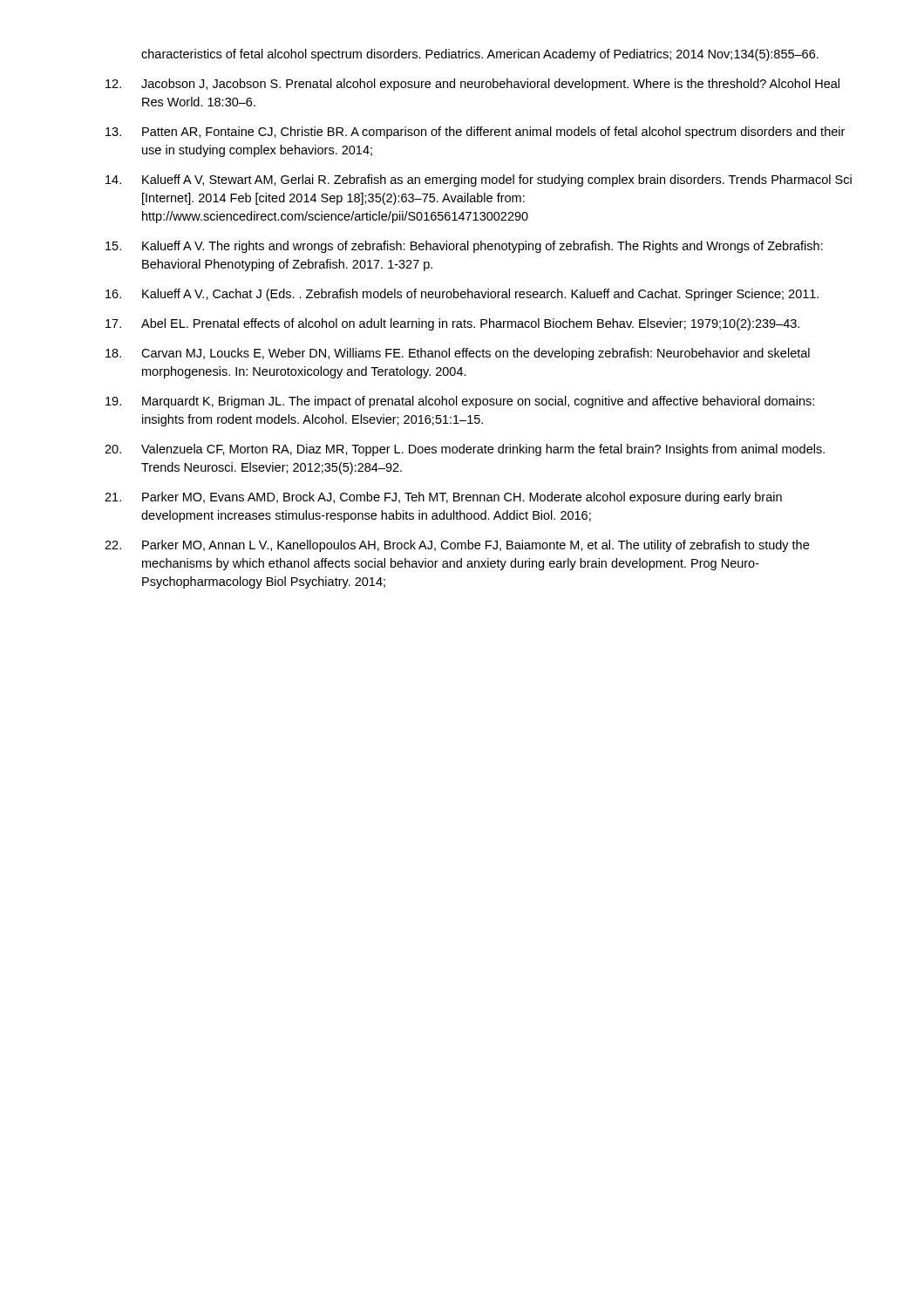Image resolution: width=924 pixels, height=1308 pixels.
Task: Point to the element starting "14. Kalueff A"
Action: click(x=479, y=198)
